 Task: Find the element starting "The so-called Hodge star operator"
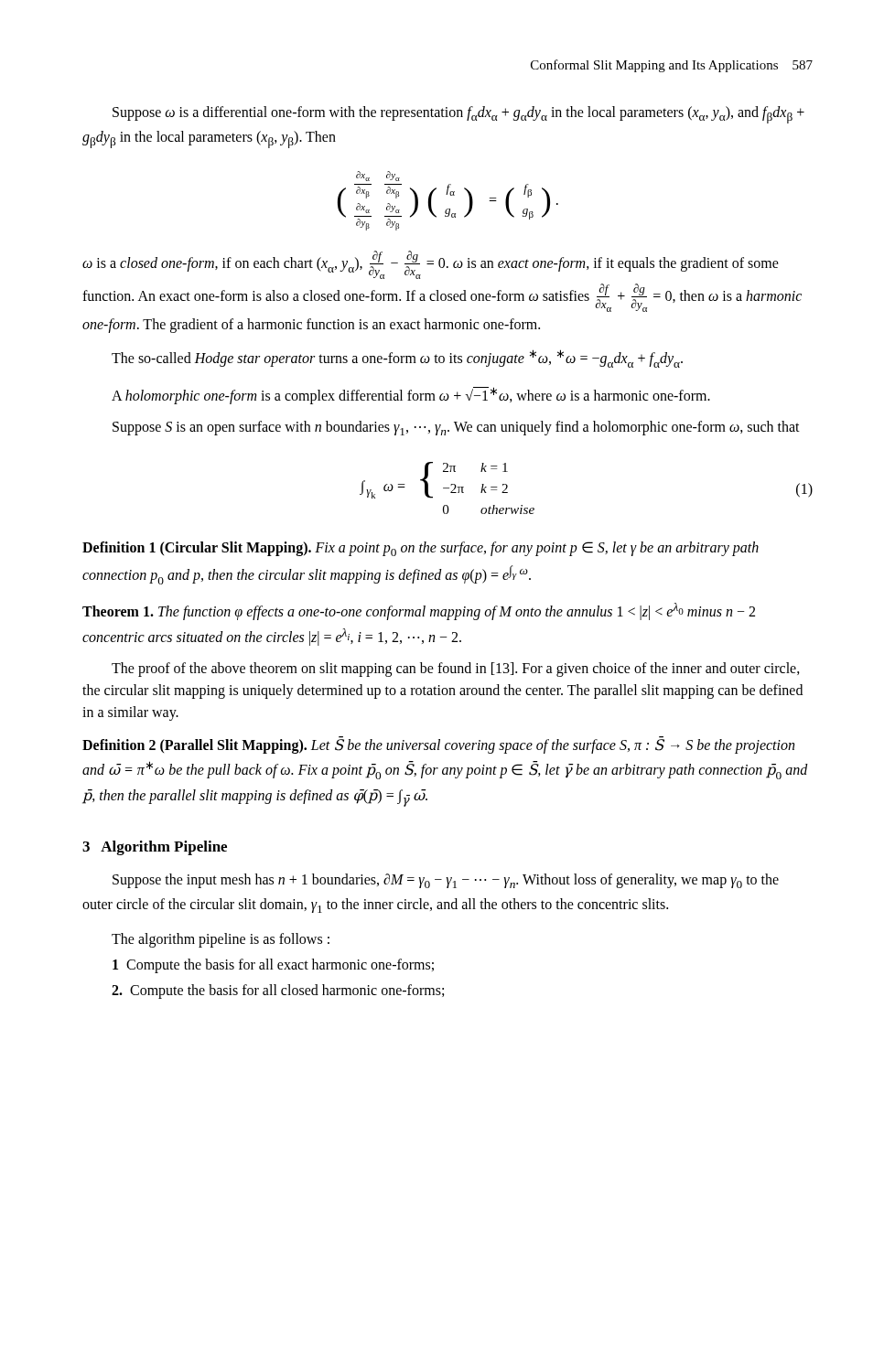448,359
